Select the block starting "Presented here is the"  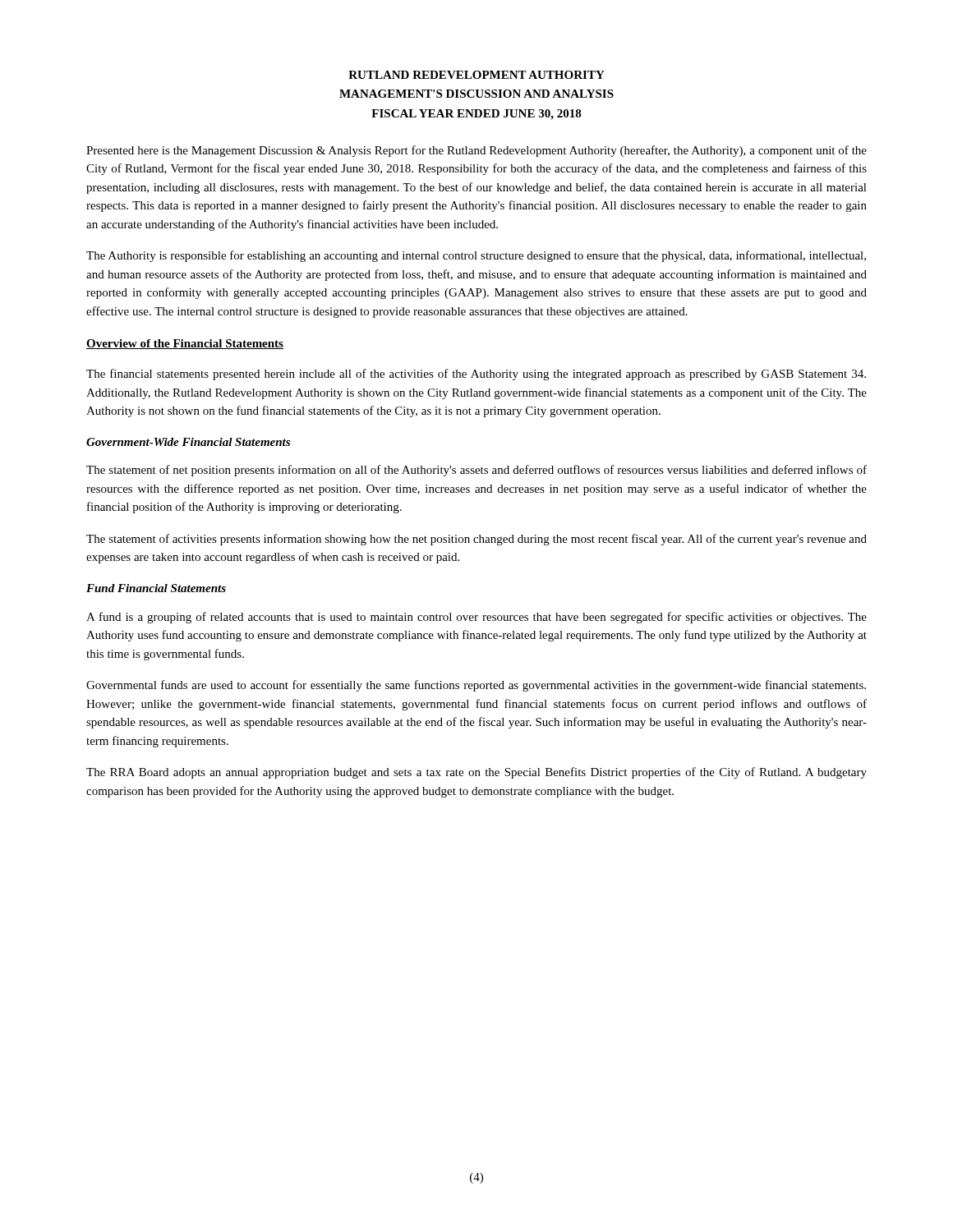(x=476, y=187)
